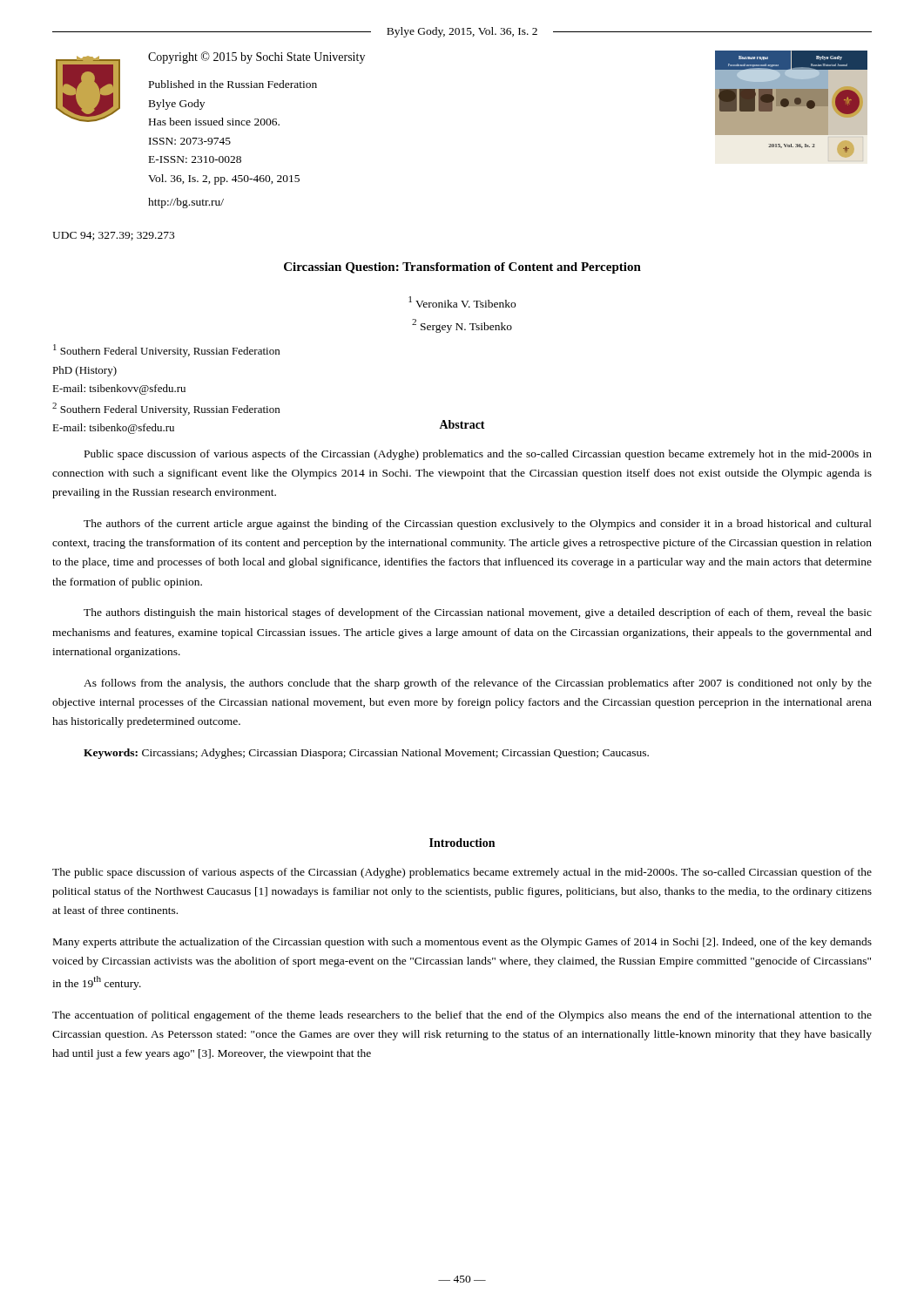Select the text block with the text "1 Southern Federal University, Russian Federation"
This screenshot has width=924, height=1307.
166,388
